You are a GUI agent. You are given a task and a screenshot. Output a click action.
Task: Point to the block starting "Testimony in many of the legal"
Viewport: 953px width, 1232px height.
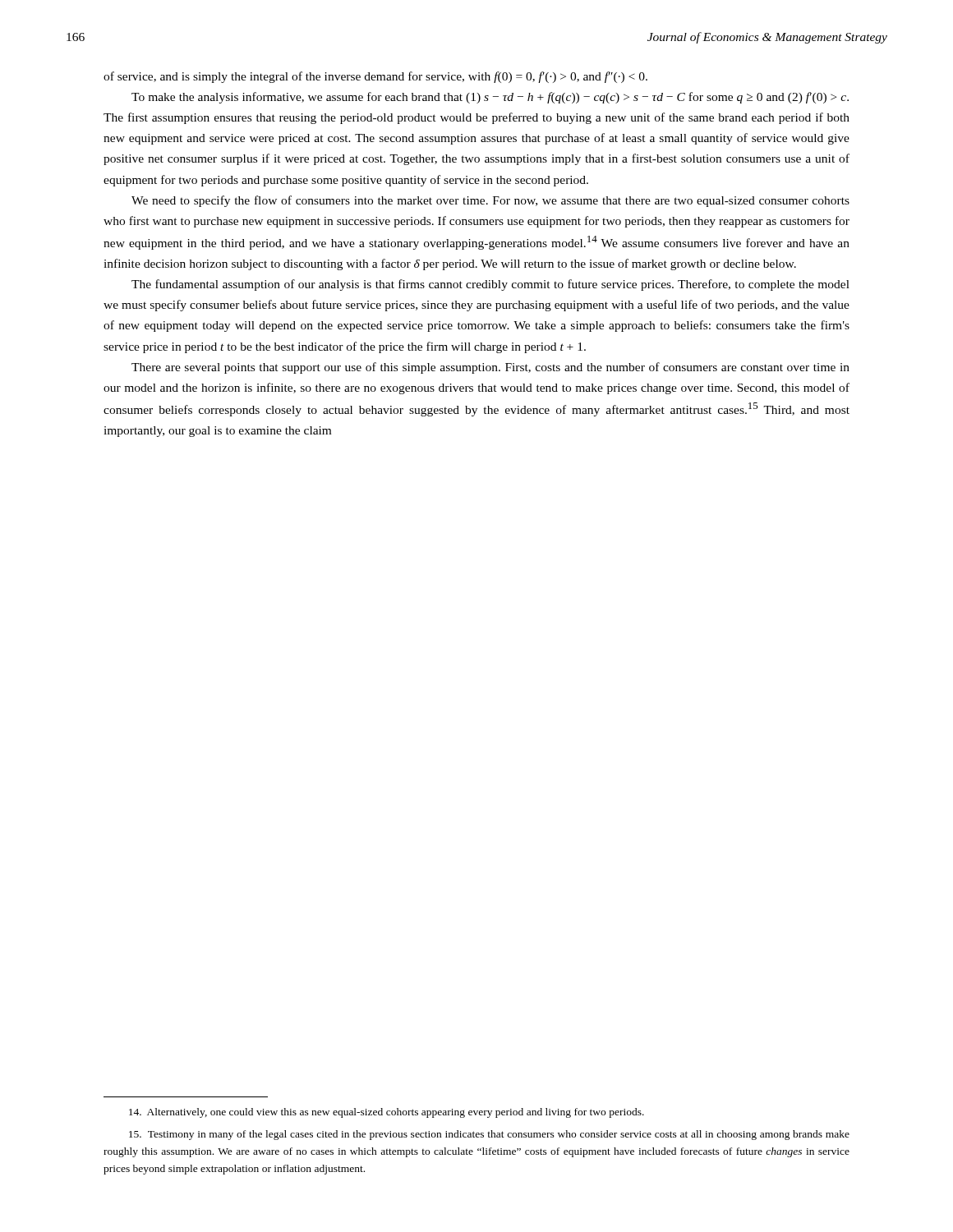tap(476, 1152)
